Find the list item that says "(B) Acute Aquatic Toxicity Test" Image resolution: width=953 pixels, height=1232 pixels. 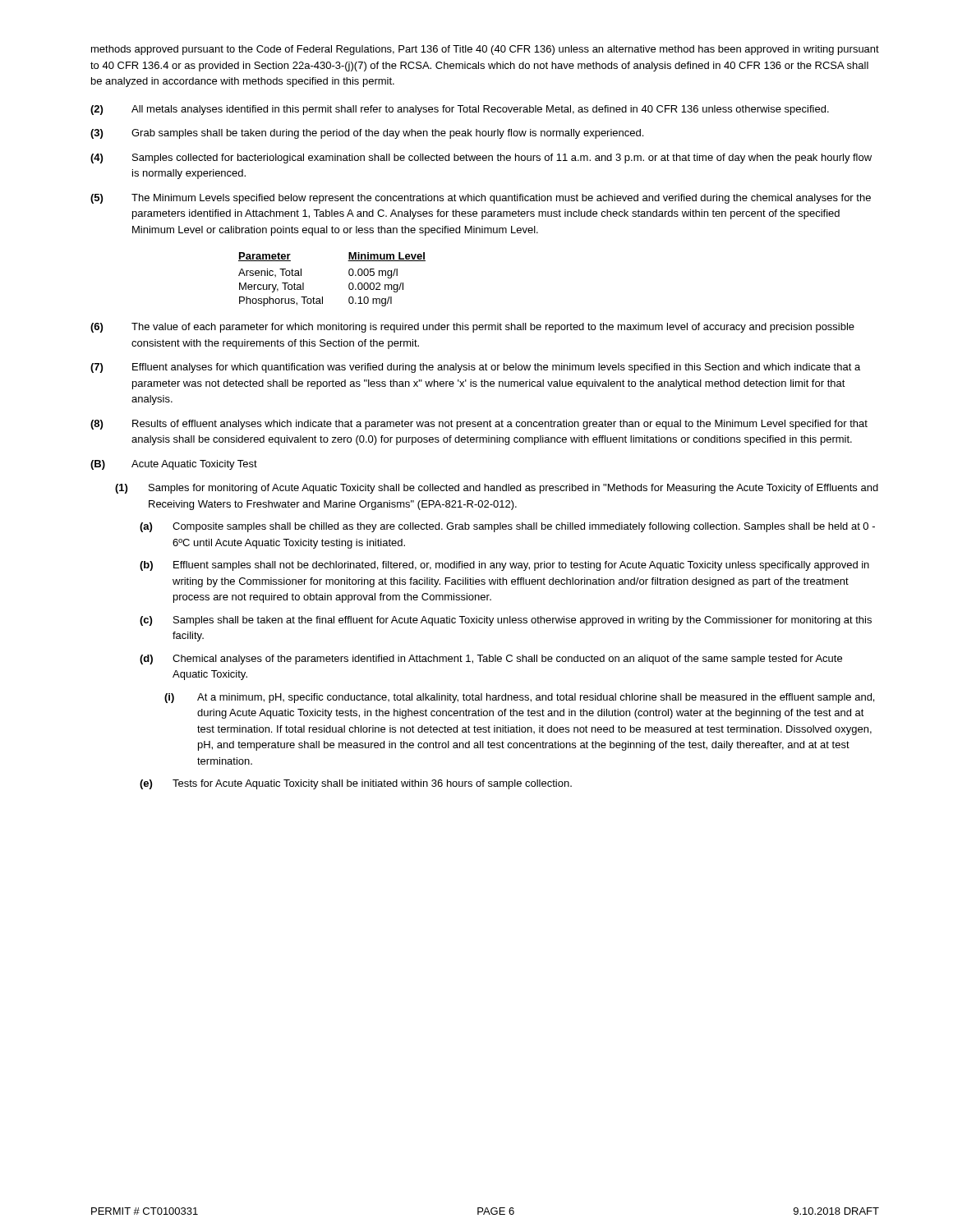pyautogui.click(x=174, y=465)
